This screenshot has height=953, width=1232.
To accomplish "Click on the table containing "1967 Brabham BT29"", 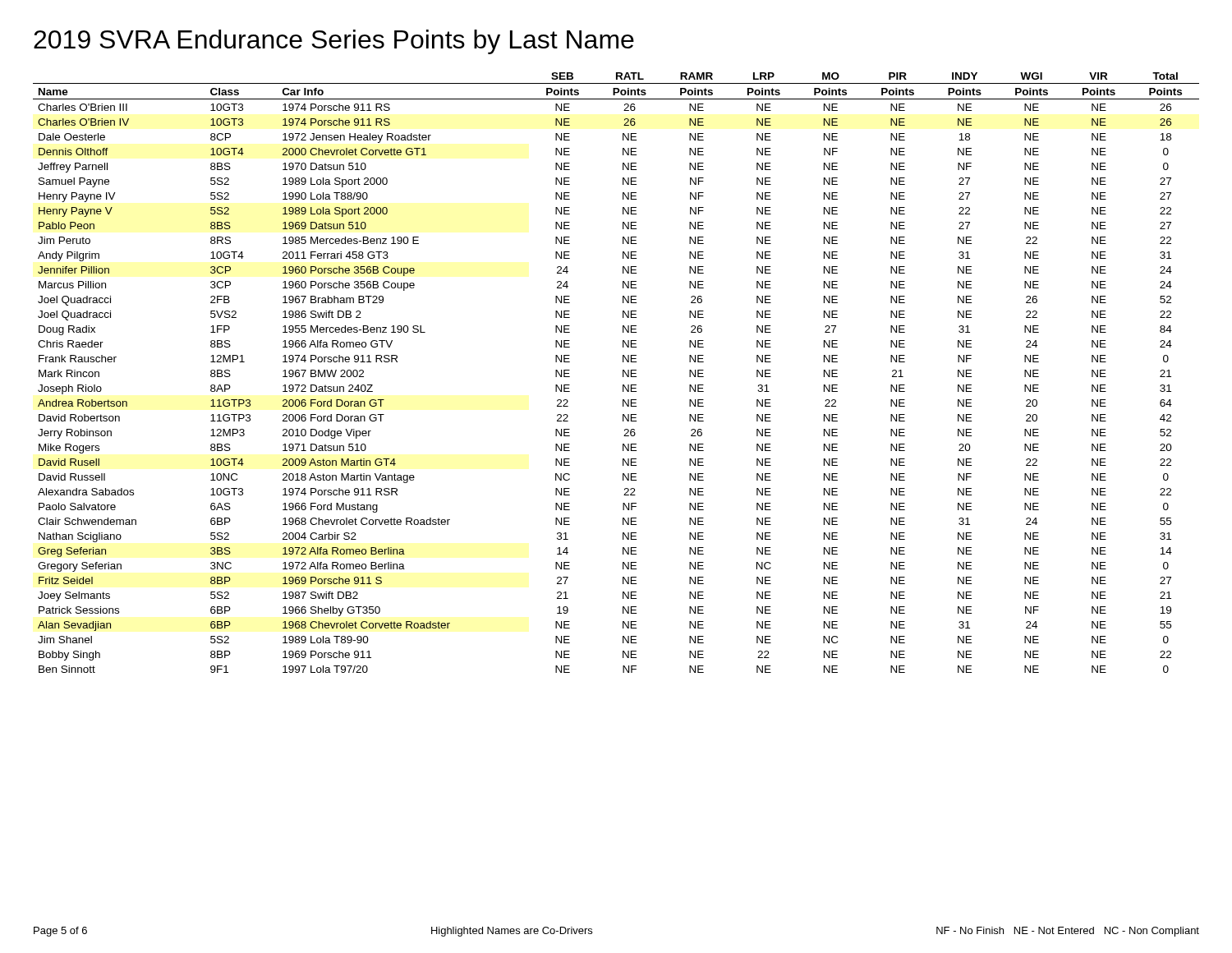I will [x=616, y=372].
